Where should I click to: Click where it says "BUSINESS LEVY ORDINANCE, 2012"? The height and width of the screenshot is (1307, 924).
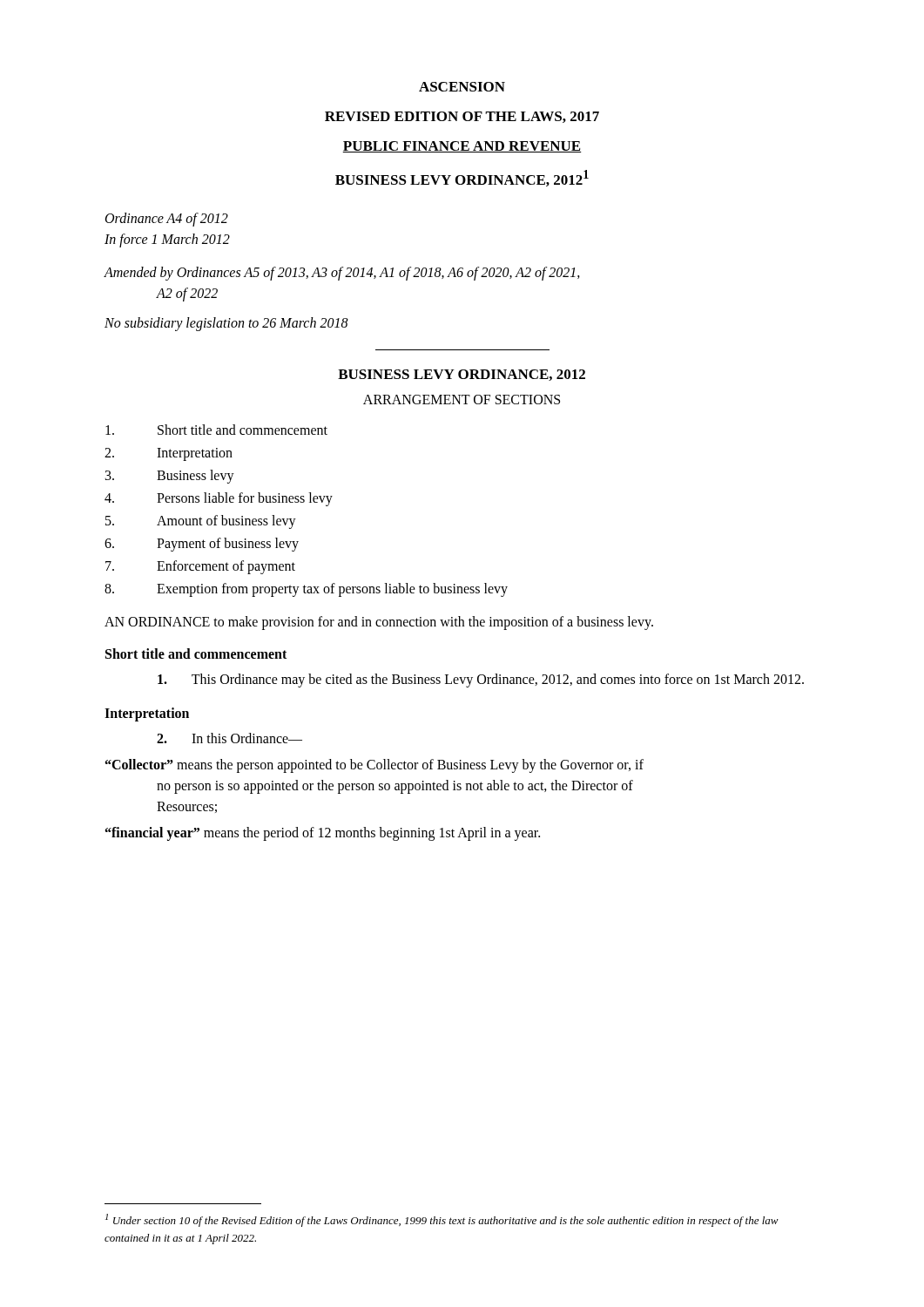462,374
